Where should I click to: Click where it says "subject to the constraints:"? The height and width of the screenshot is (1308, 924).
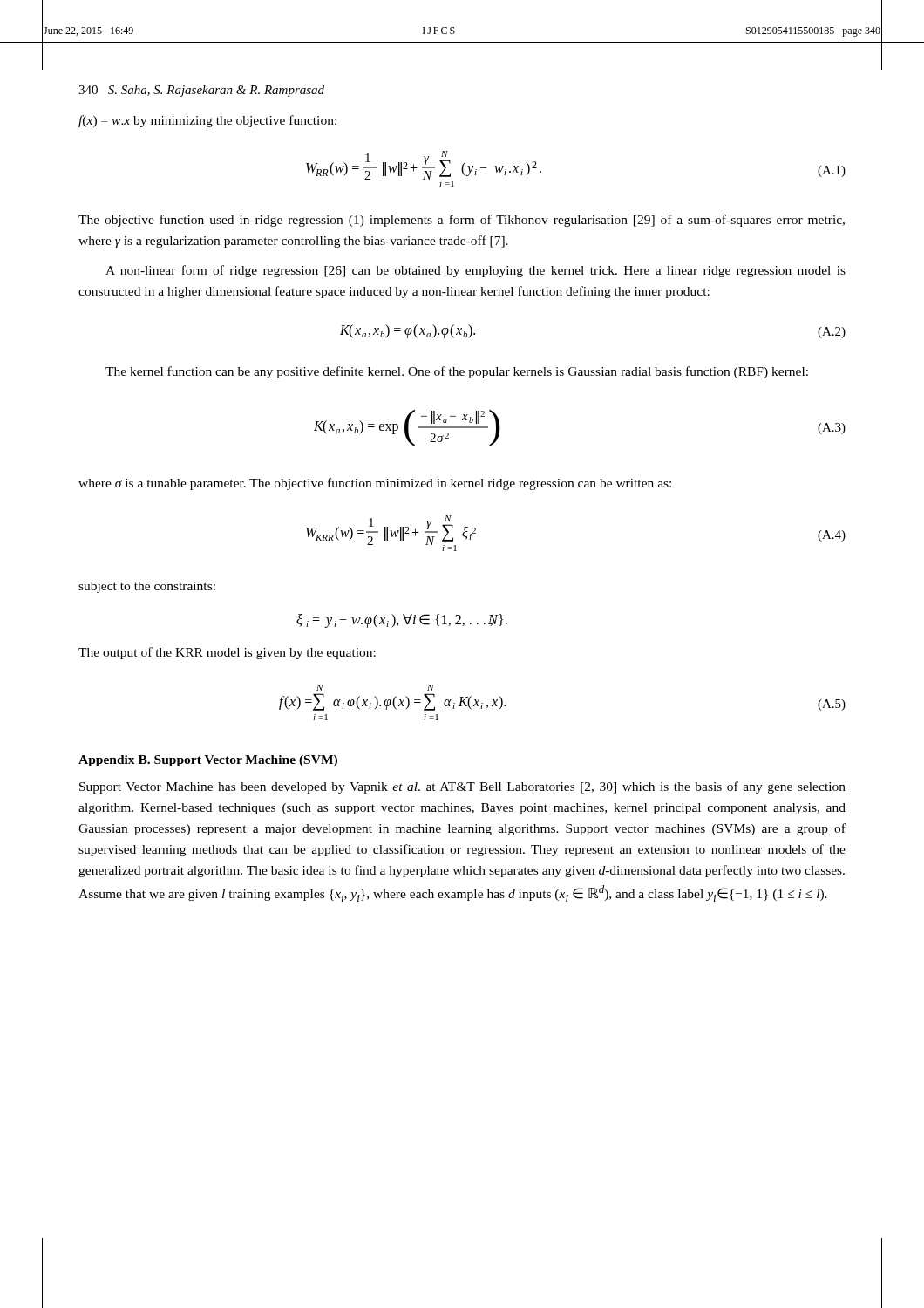[x=147, y=587]
